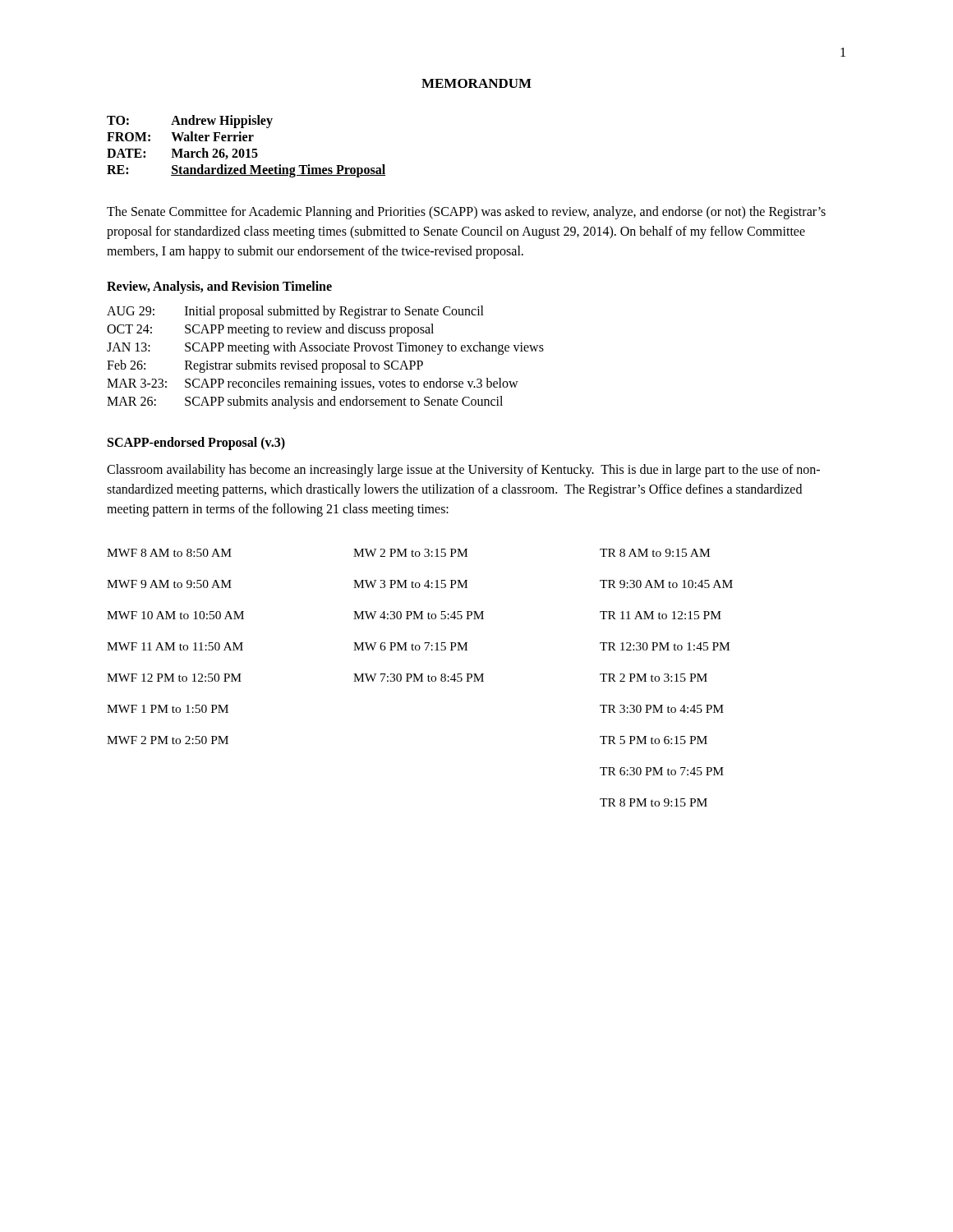Locate the table with the text "TO: Andrew Hippisley"

coord(476,146)
